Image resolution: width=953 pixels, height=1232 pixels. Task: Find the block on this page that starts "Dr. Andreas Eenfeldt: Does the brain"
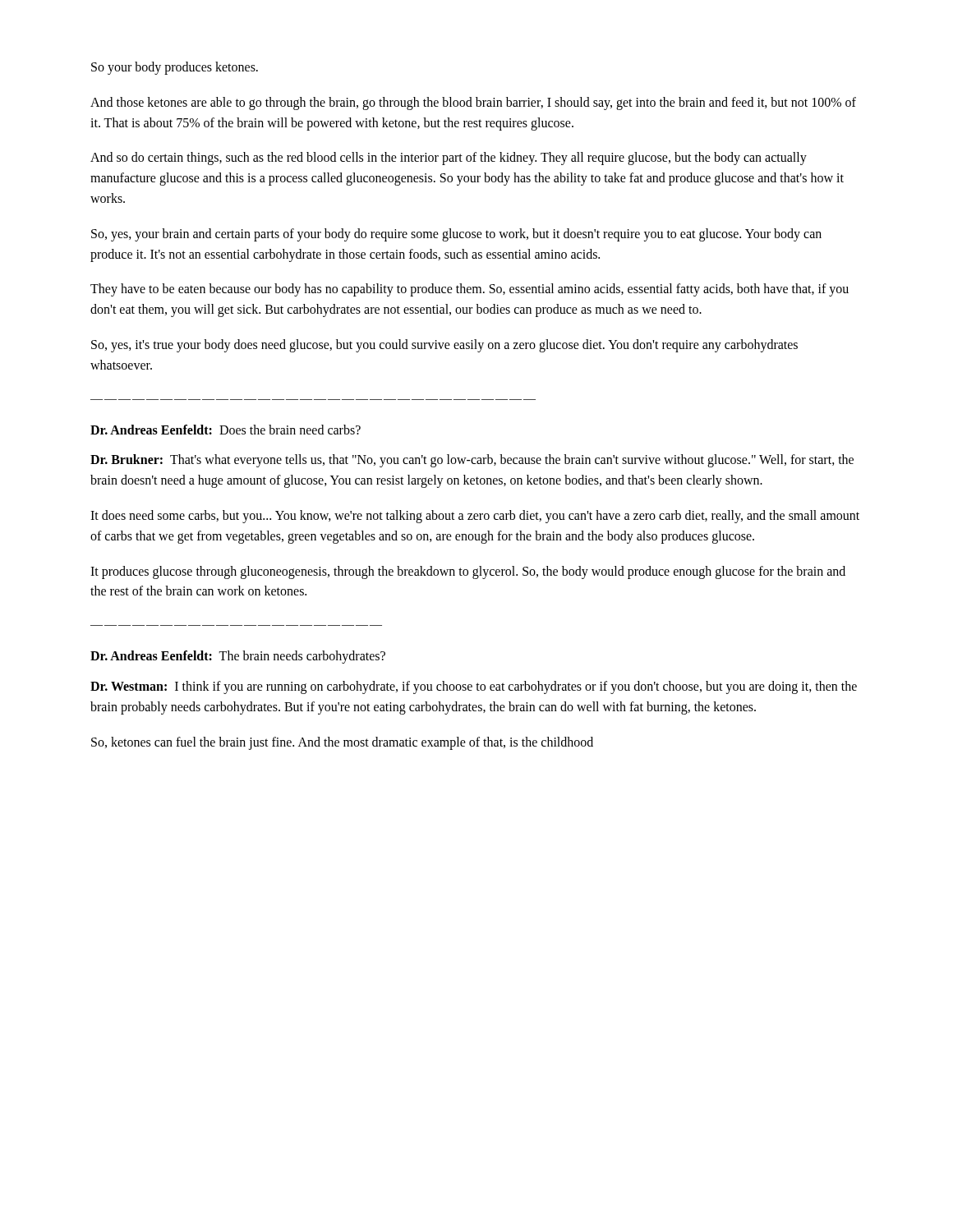[x=226, y=430]
